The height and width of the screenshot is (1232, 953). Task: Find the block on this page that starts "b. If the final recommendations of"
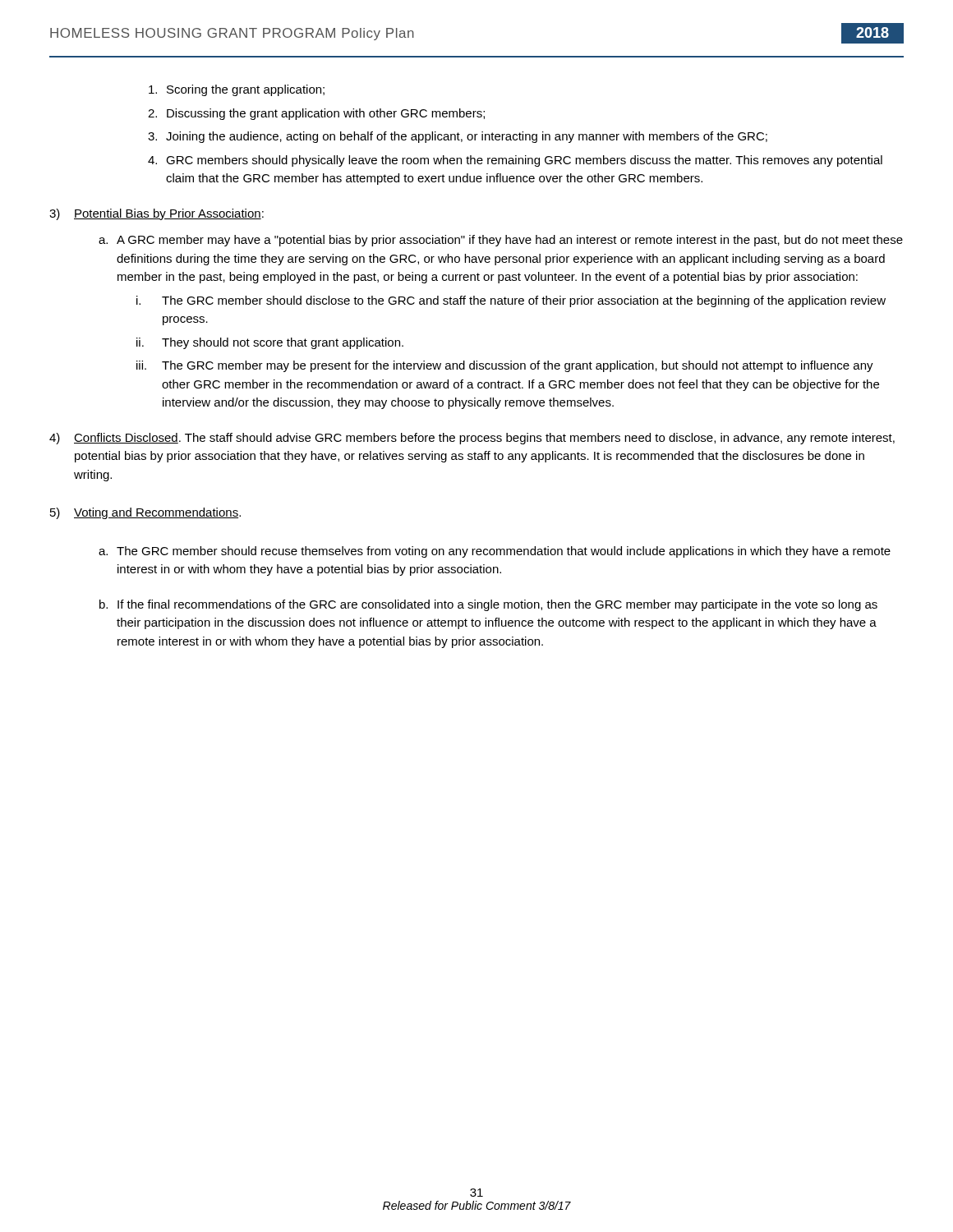(501, 623)
